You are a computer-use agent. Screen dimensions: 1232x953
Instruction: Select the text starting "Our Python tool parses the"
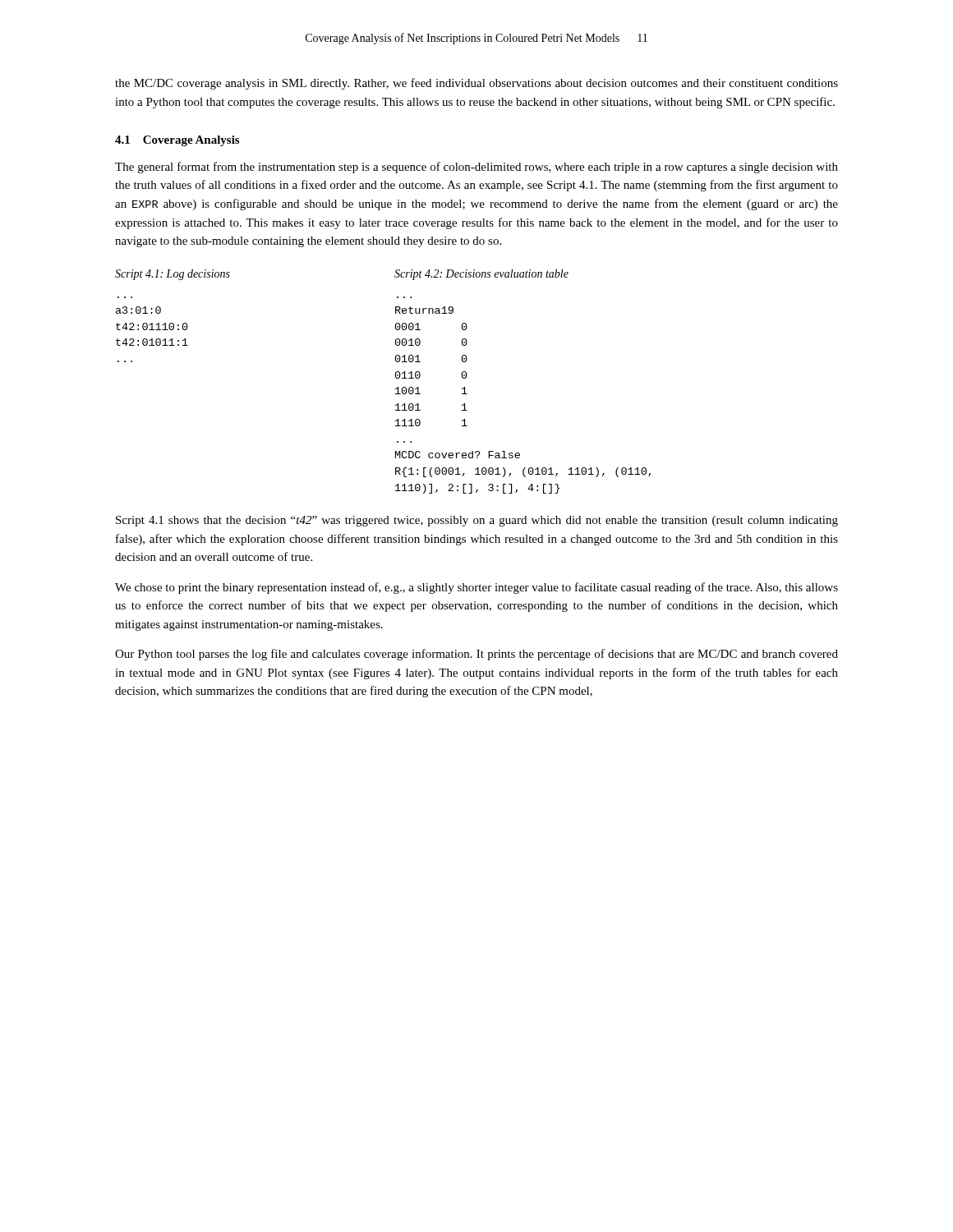(x=476, y=672)
